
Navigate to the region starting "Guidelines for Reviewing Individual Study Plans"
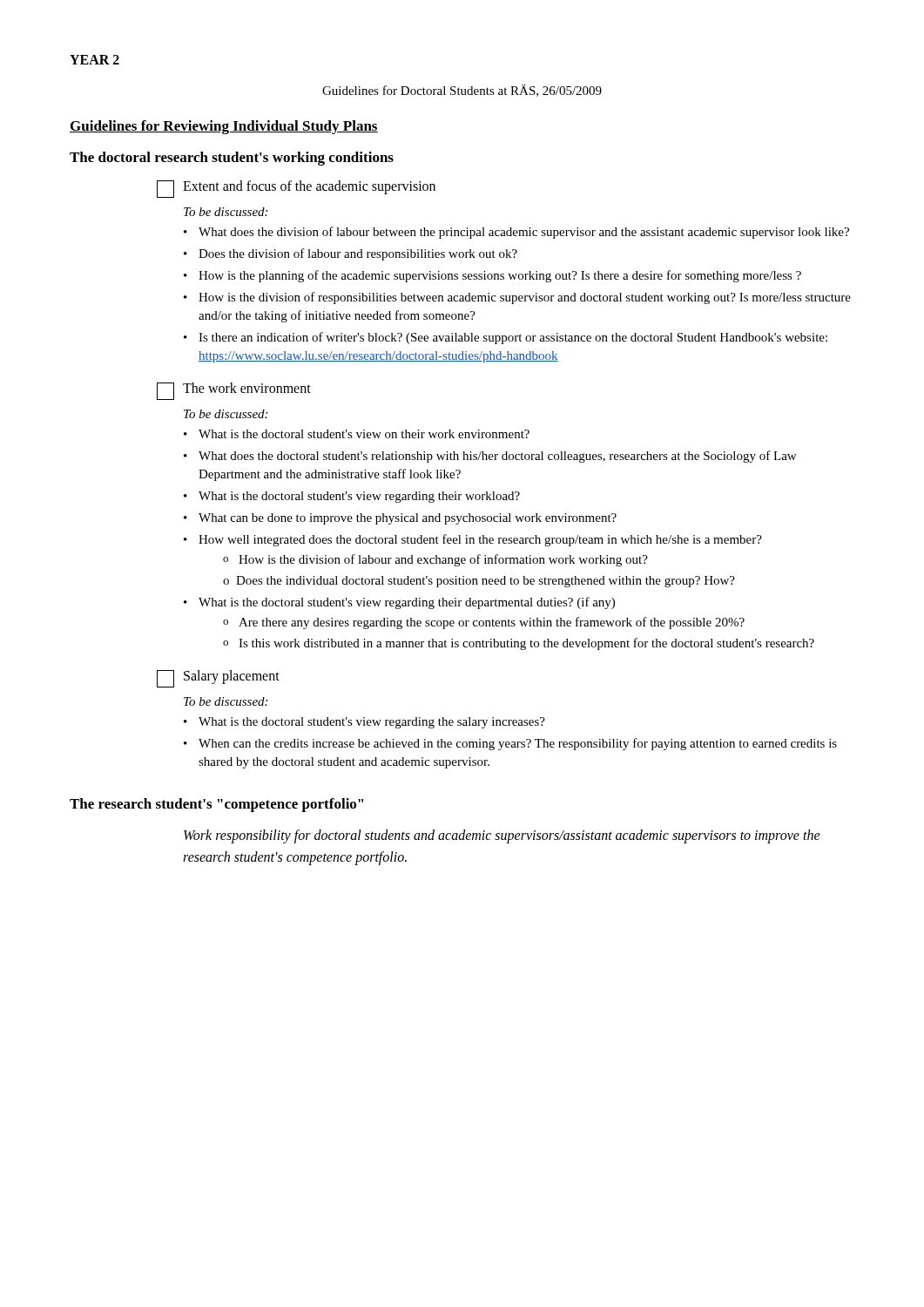[x=224, y=126]
